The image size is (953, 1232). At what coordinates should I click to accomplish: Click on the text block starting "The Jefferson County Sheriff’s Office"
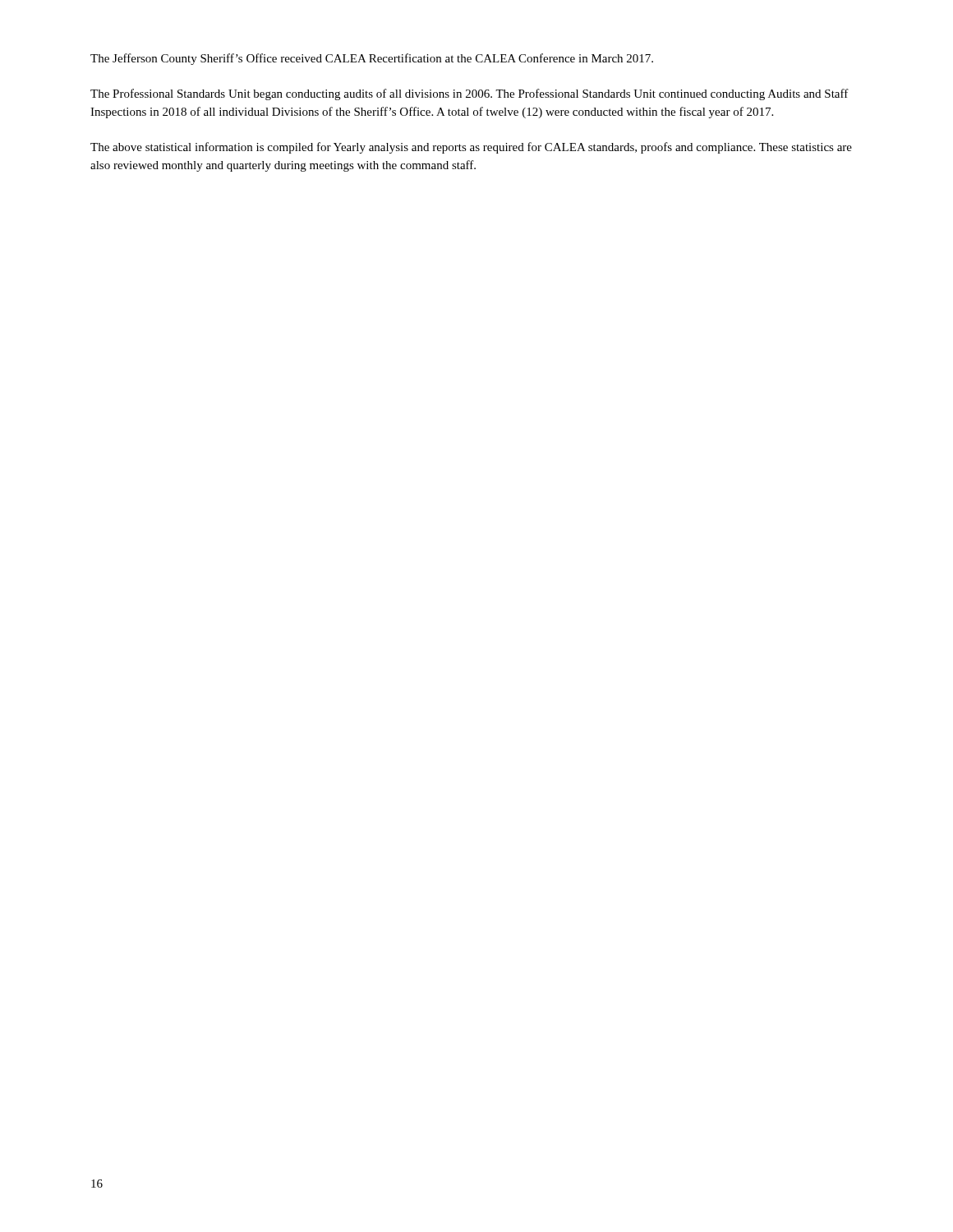[x=372, y=58]
